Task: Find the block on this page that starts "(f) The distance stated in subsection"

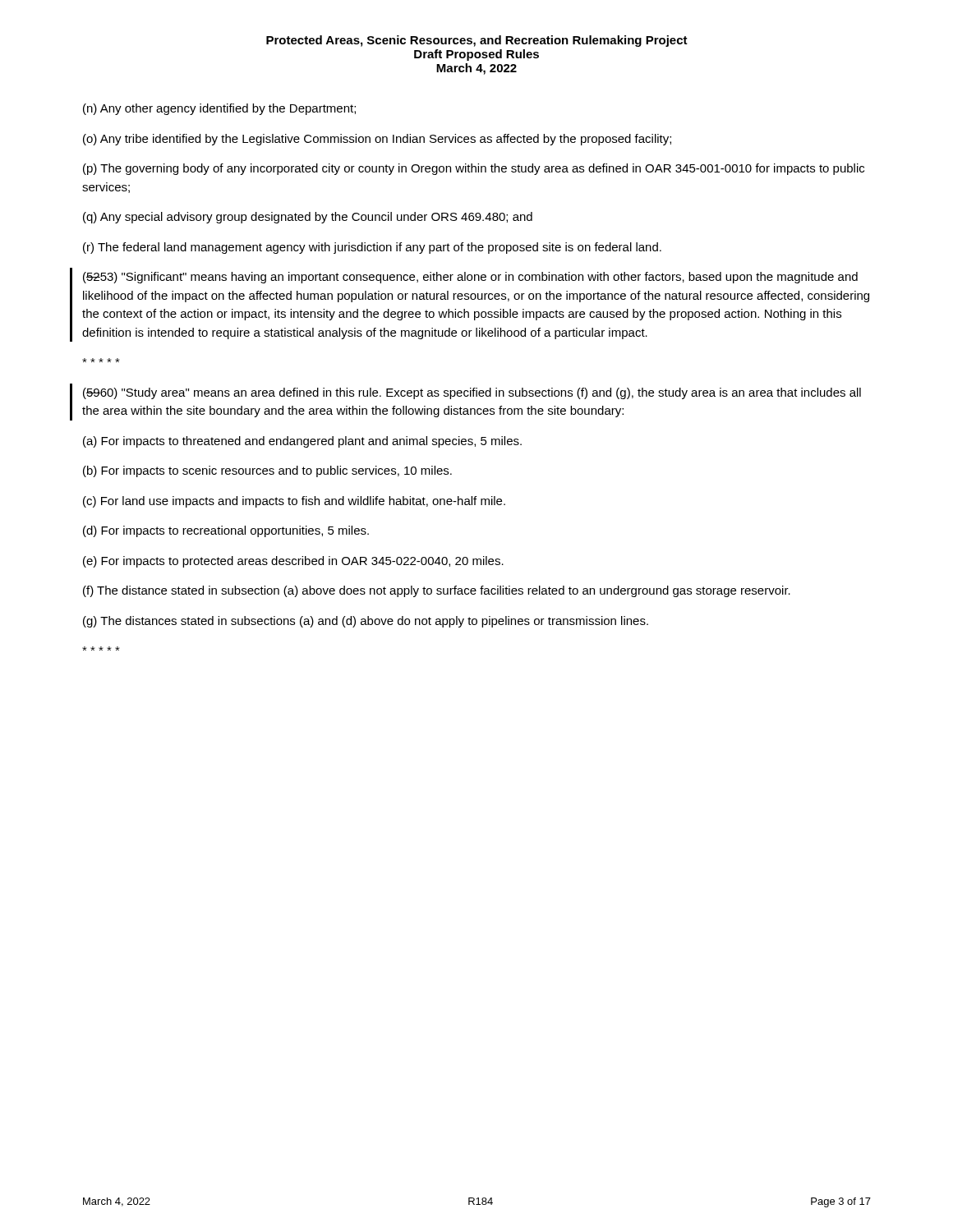Action: (x=437, y=590)
